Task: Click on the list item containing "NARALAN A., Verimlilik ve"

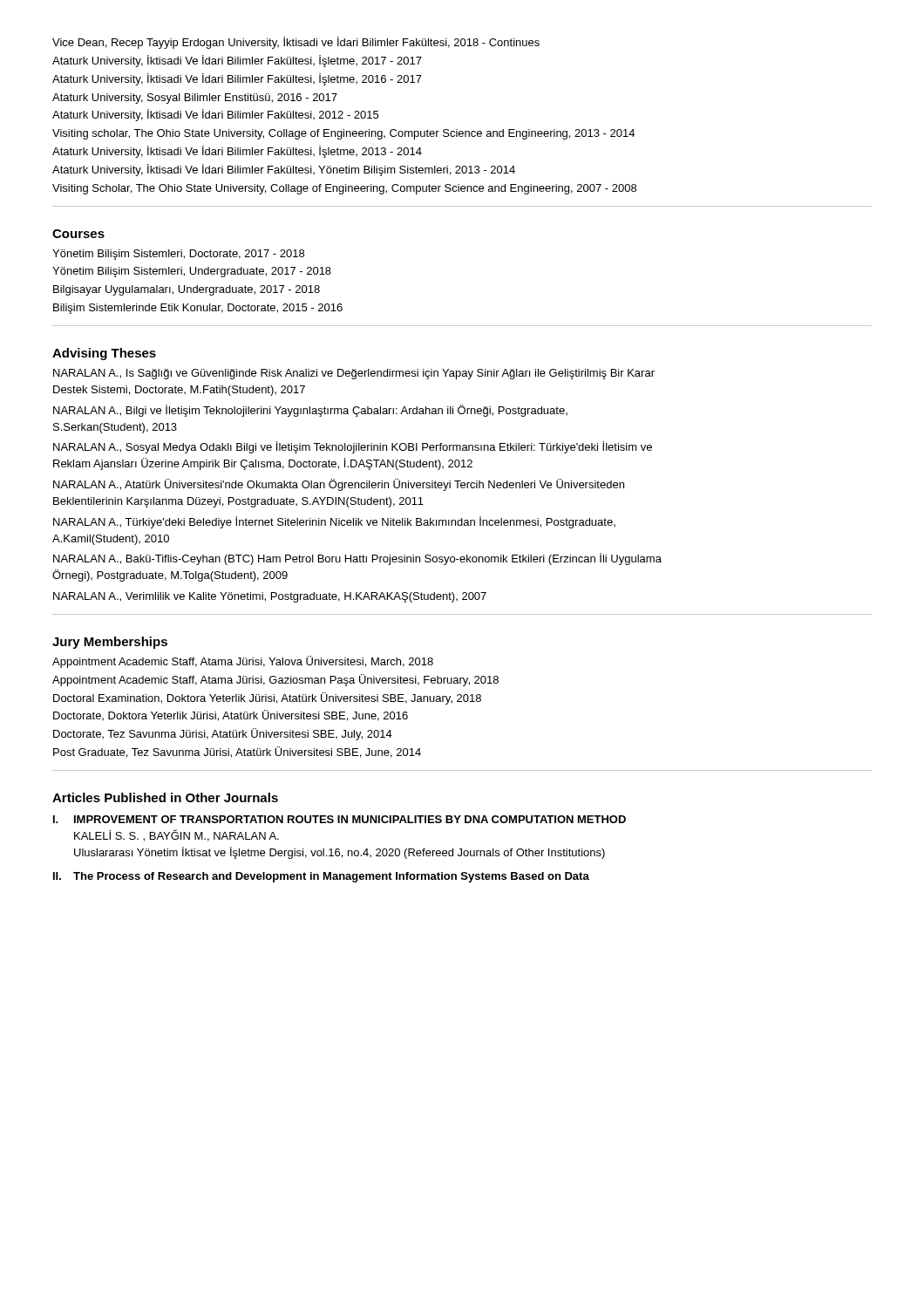Action: (269, 596)
